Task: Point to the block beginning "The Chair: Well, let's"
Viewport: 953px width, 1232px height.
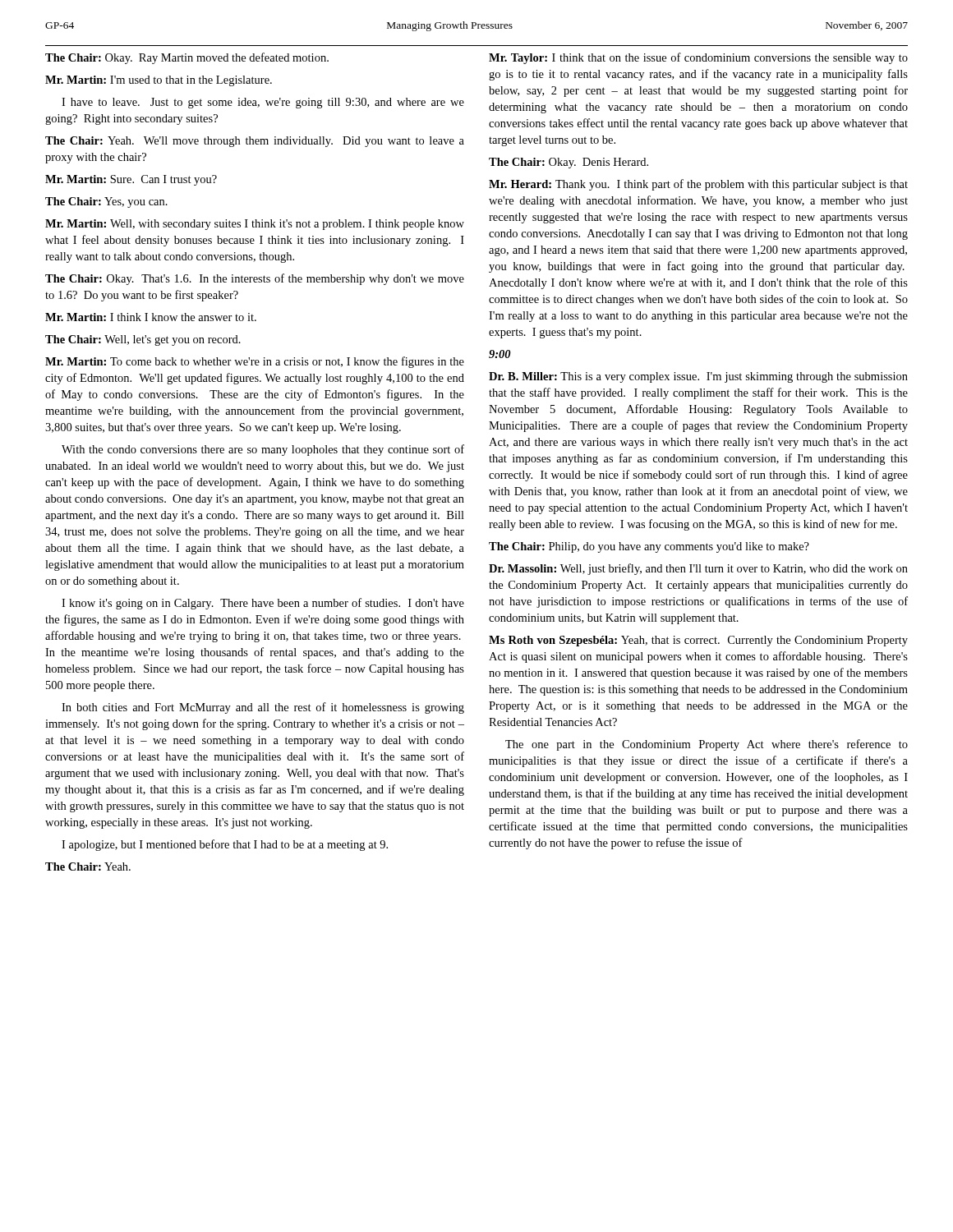Action: coord(143,340)
